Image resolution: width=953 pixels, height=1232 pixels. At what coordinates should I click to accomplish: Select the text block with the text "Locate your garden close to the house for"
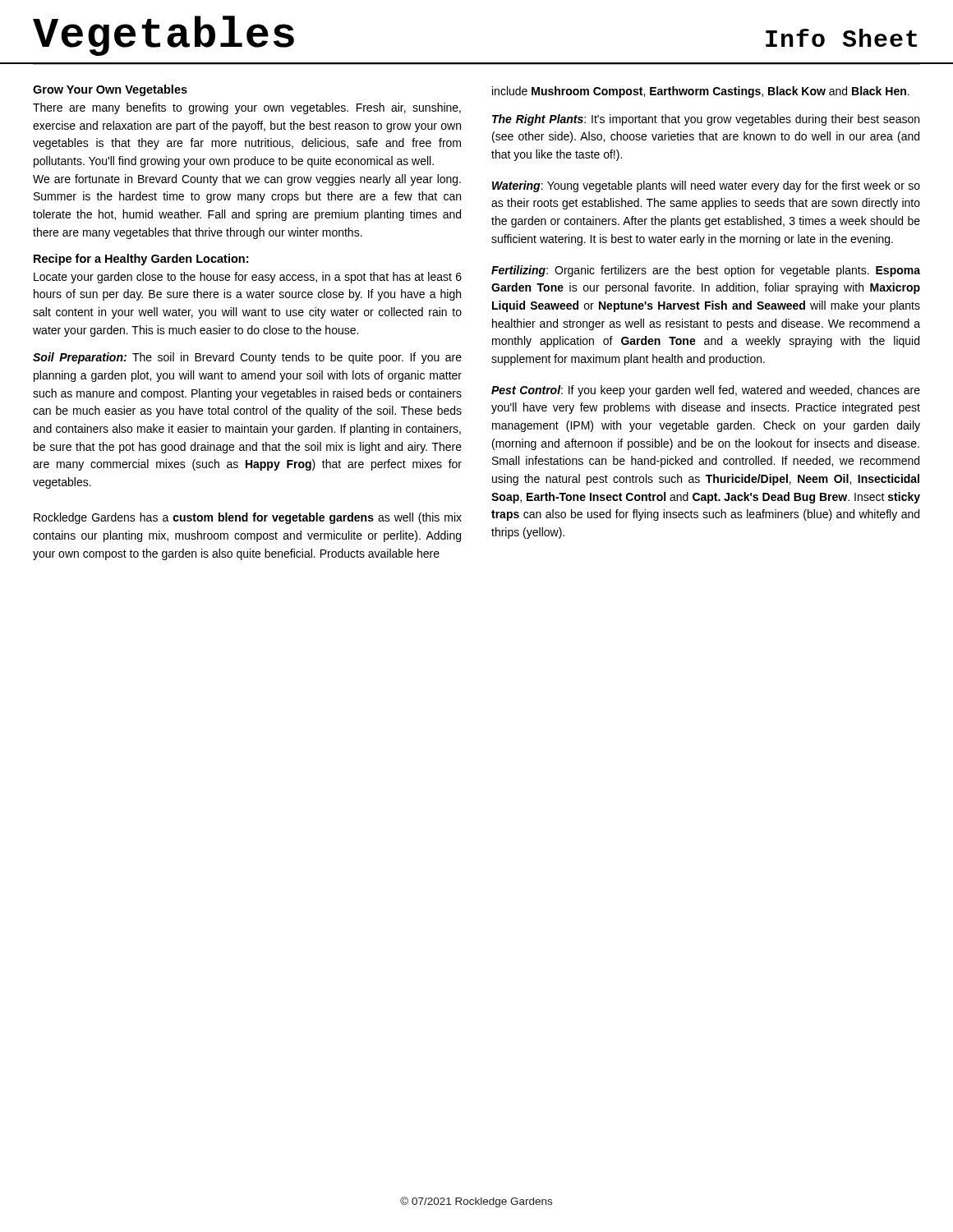(x=247, y=303)
